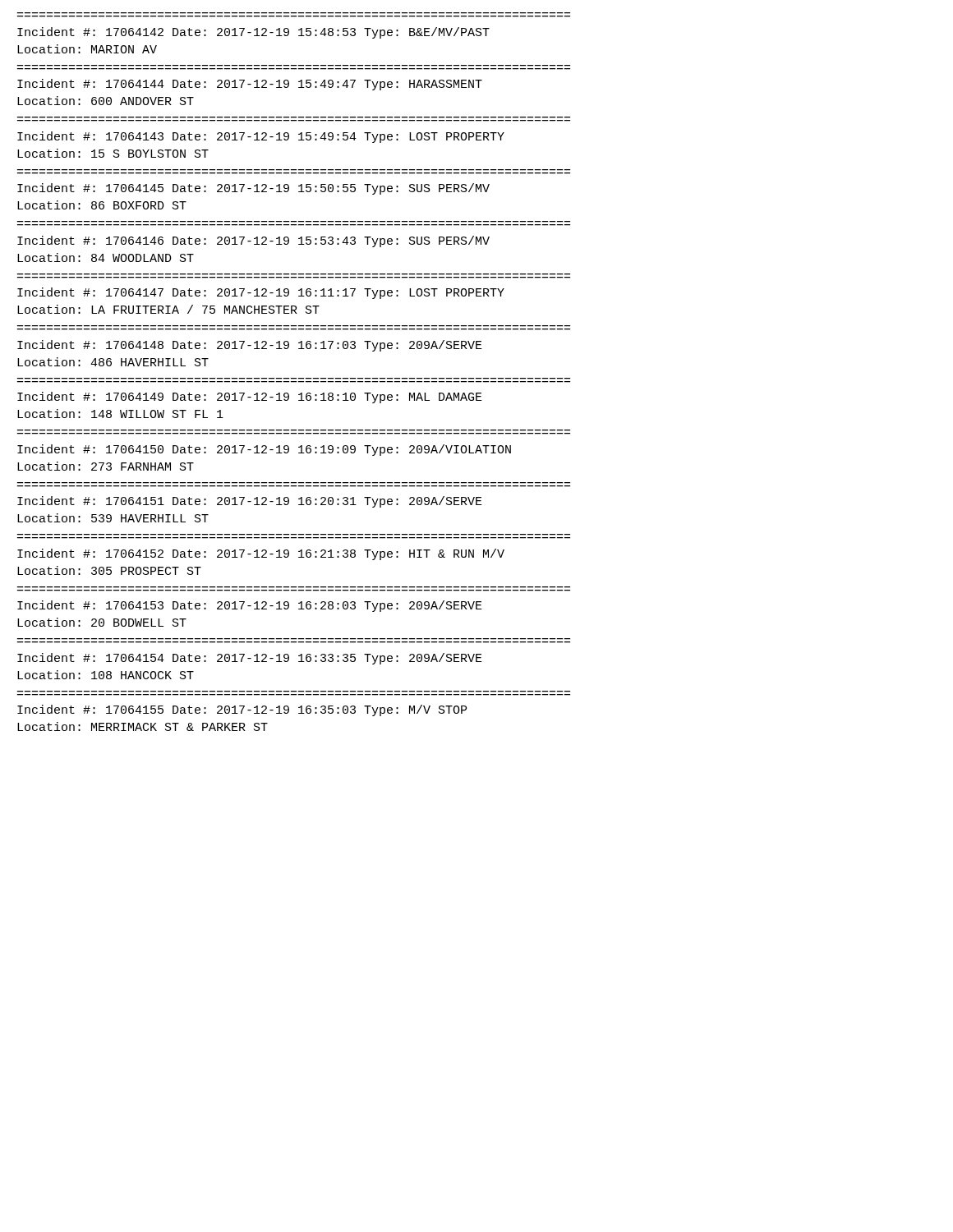Locate the list item containing "=========================================================================== Incident #: 17064147 Date: 2017-12-19 16:11:17"
Viewport: 953px width, 1232px height.
point(476,294)
